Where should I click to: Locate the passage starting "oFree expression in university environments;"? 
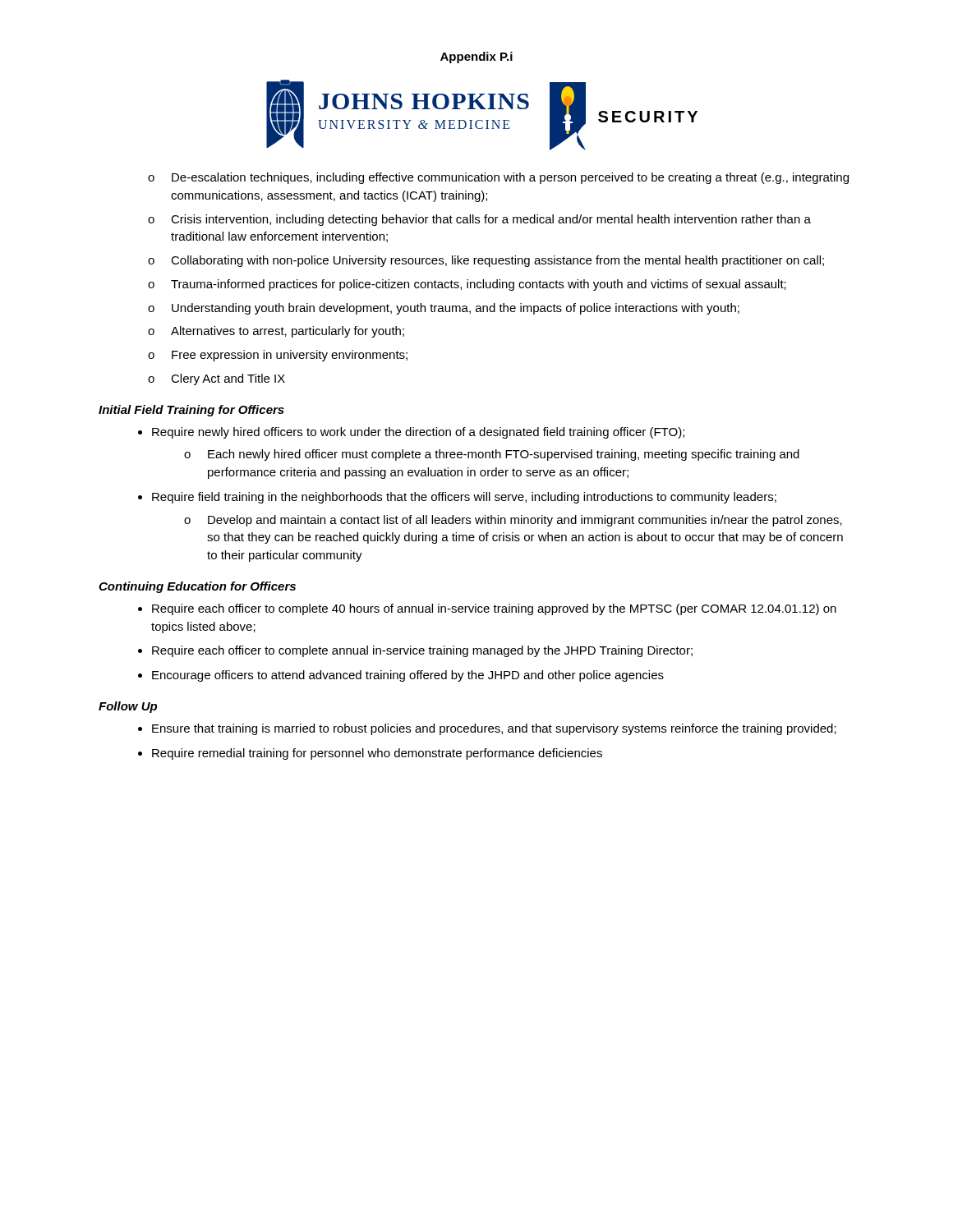(x=278, y=355)
